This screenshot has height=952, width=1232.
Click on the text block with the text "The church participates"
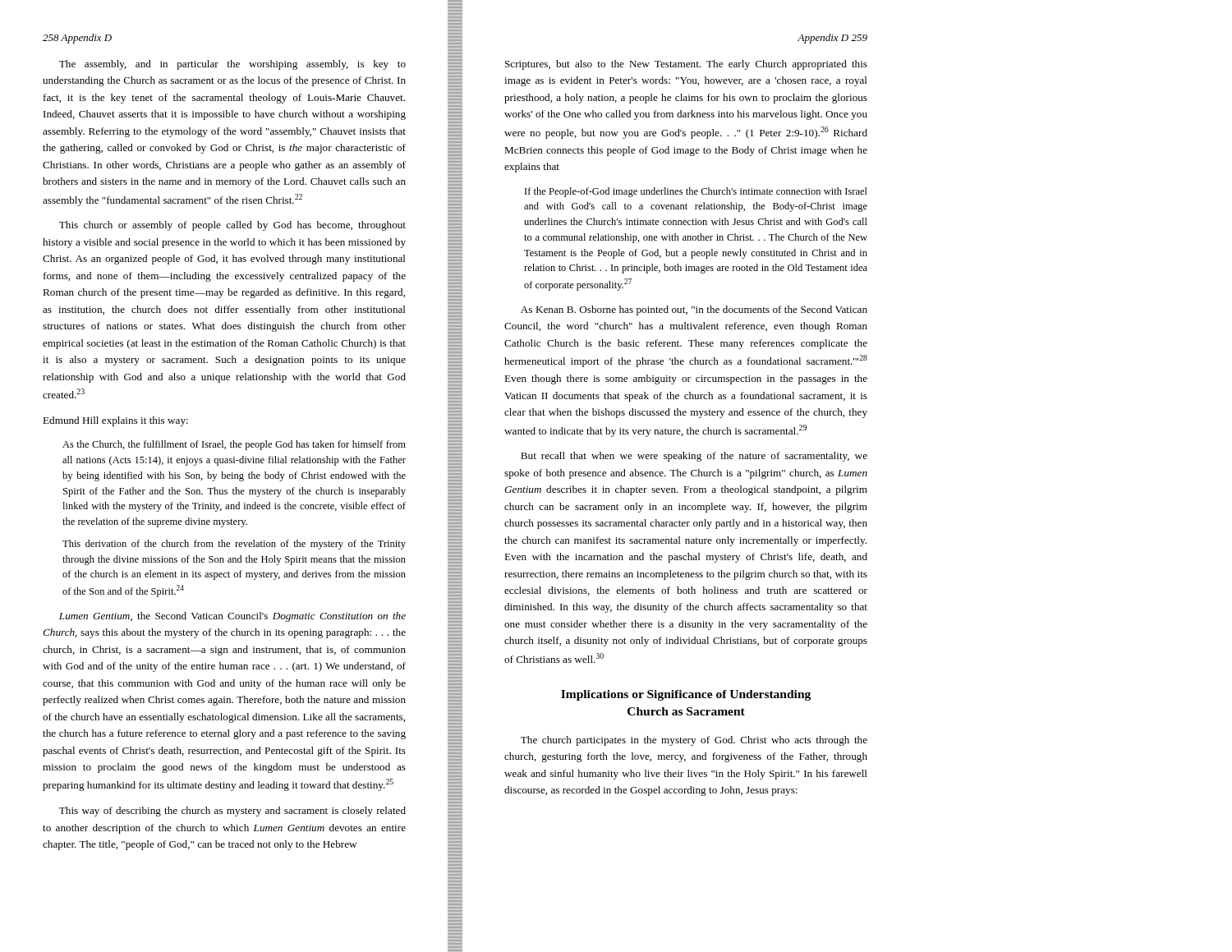click(x=686, y=766)
